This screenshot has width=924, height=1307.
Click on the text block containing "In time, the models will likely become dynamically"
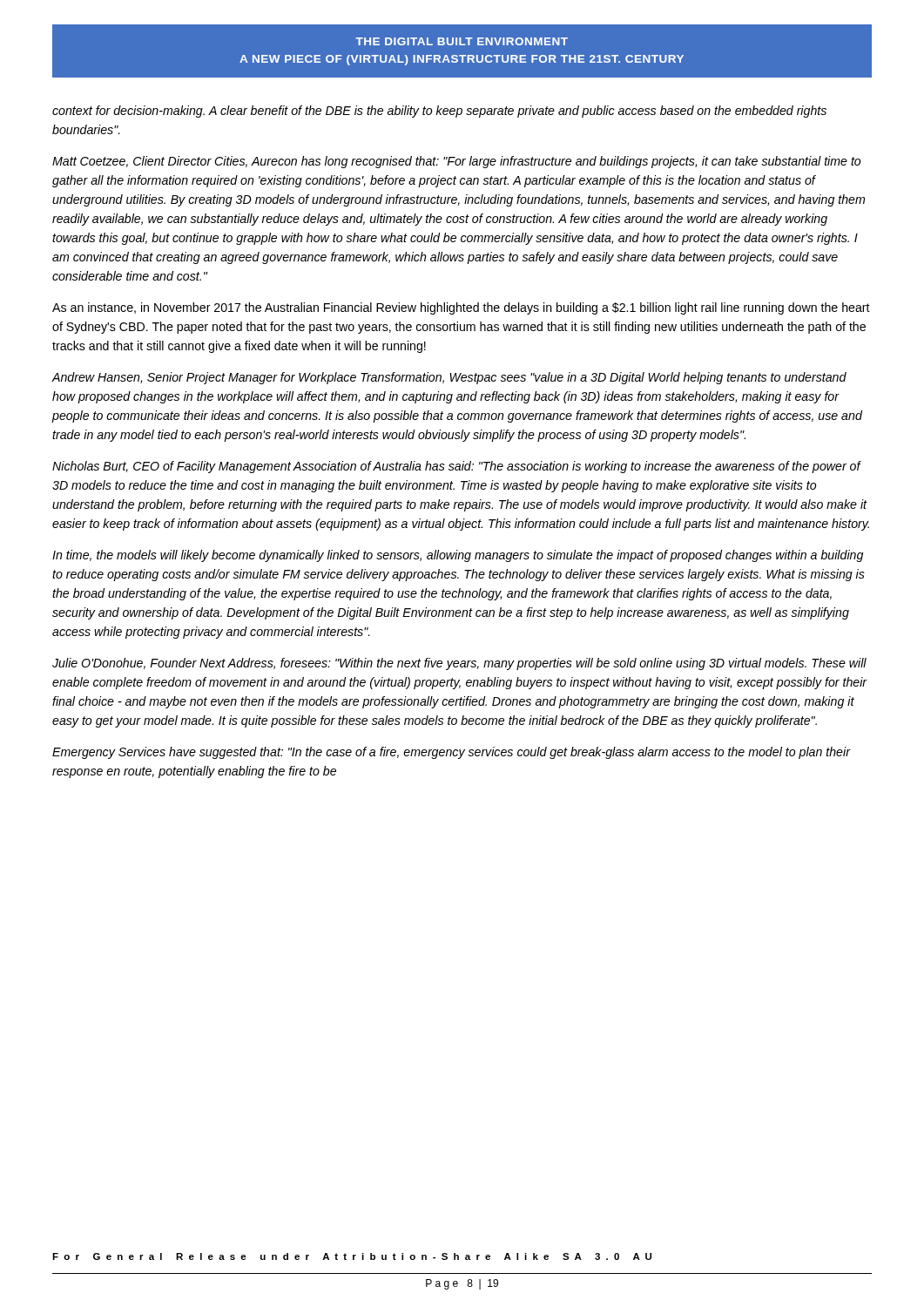458,593
